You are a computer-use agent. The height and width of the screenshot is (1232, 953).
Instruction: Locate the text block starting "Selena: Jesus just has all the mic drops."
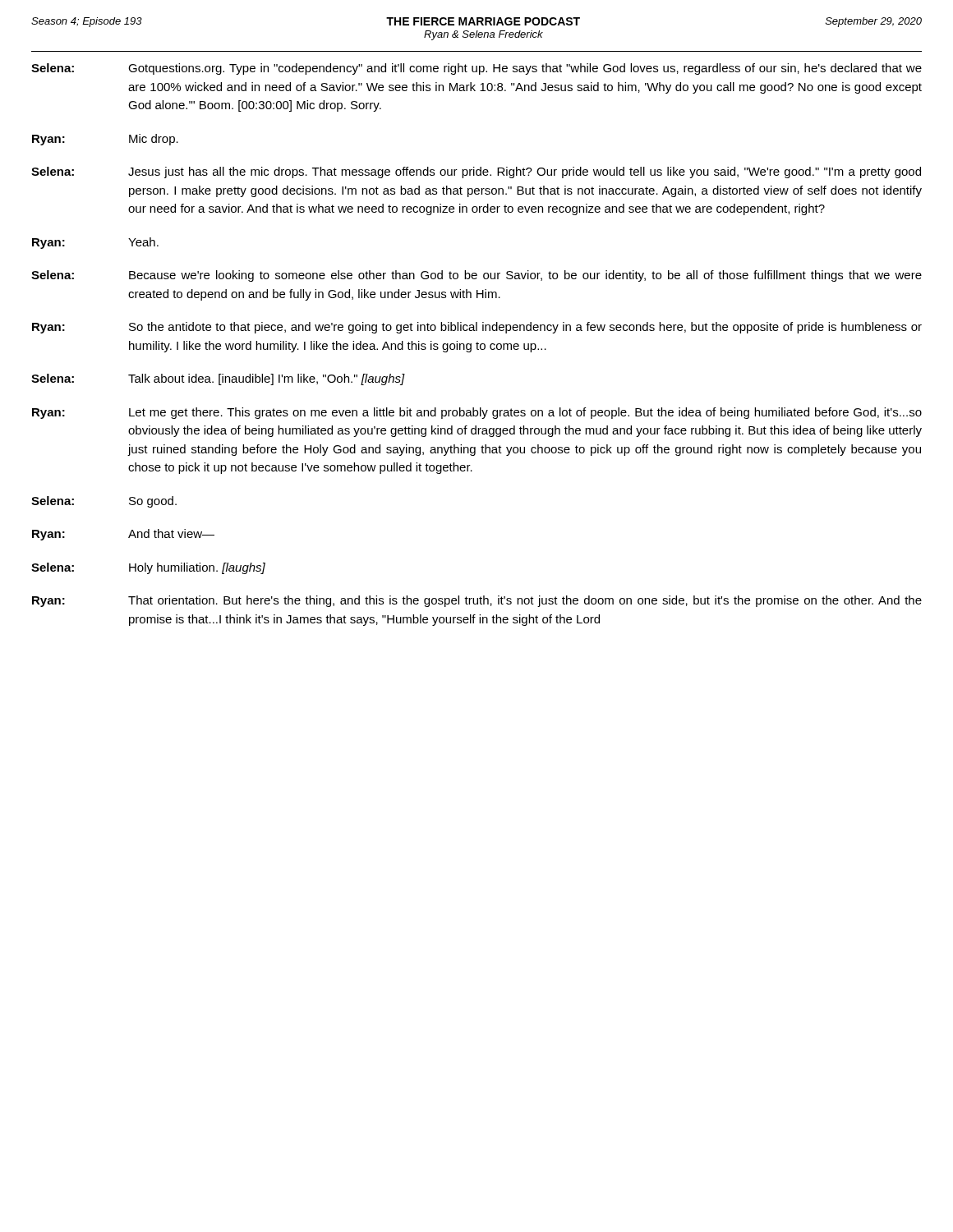pyautogui.click(x=476, y=190)
